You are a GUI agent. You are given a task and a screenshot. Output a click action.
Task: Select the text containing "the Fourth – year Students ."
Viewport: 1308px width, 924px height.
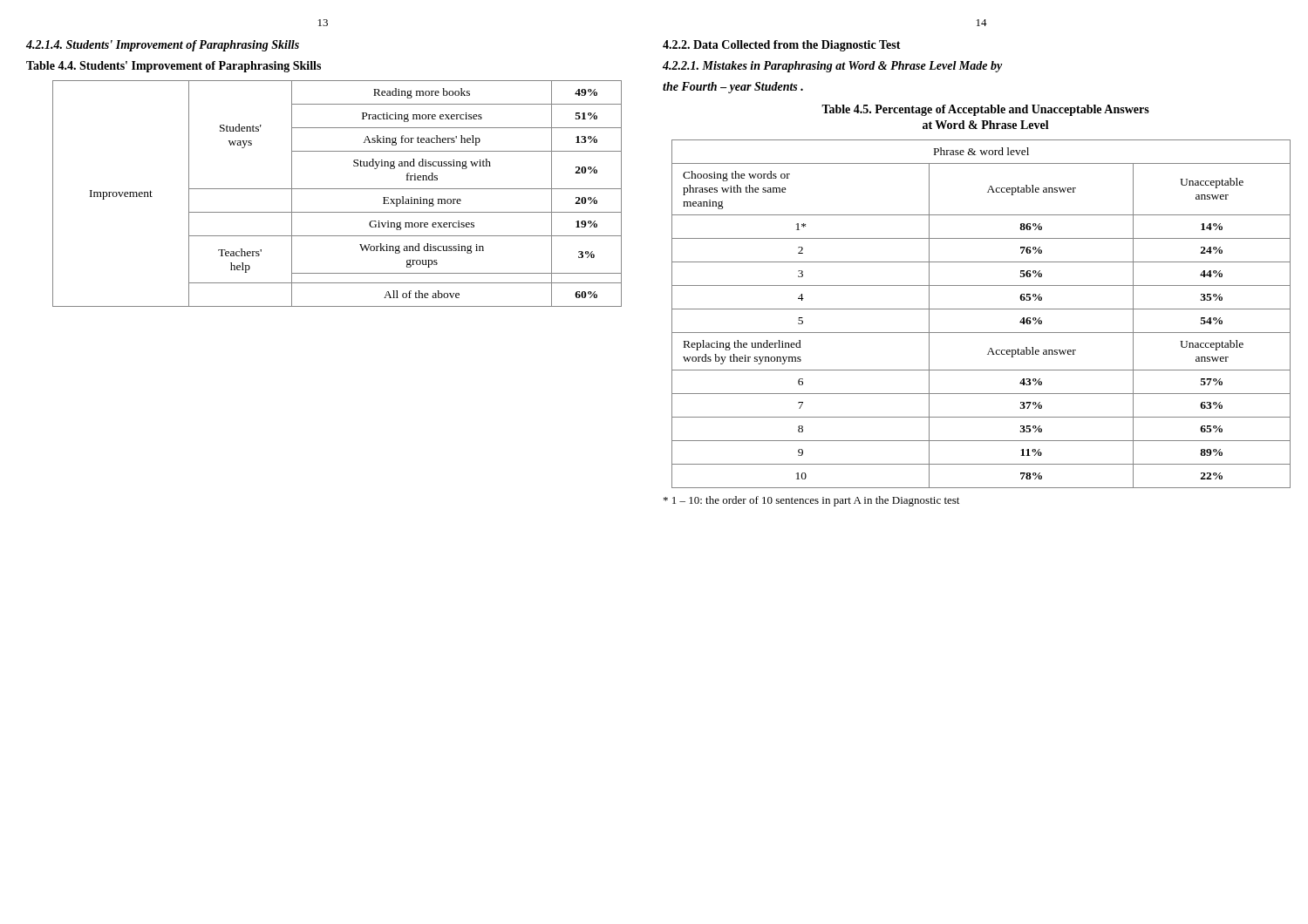click(x=733, y=87)
